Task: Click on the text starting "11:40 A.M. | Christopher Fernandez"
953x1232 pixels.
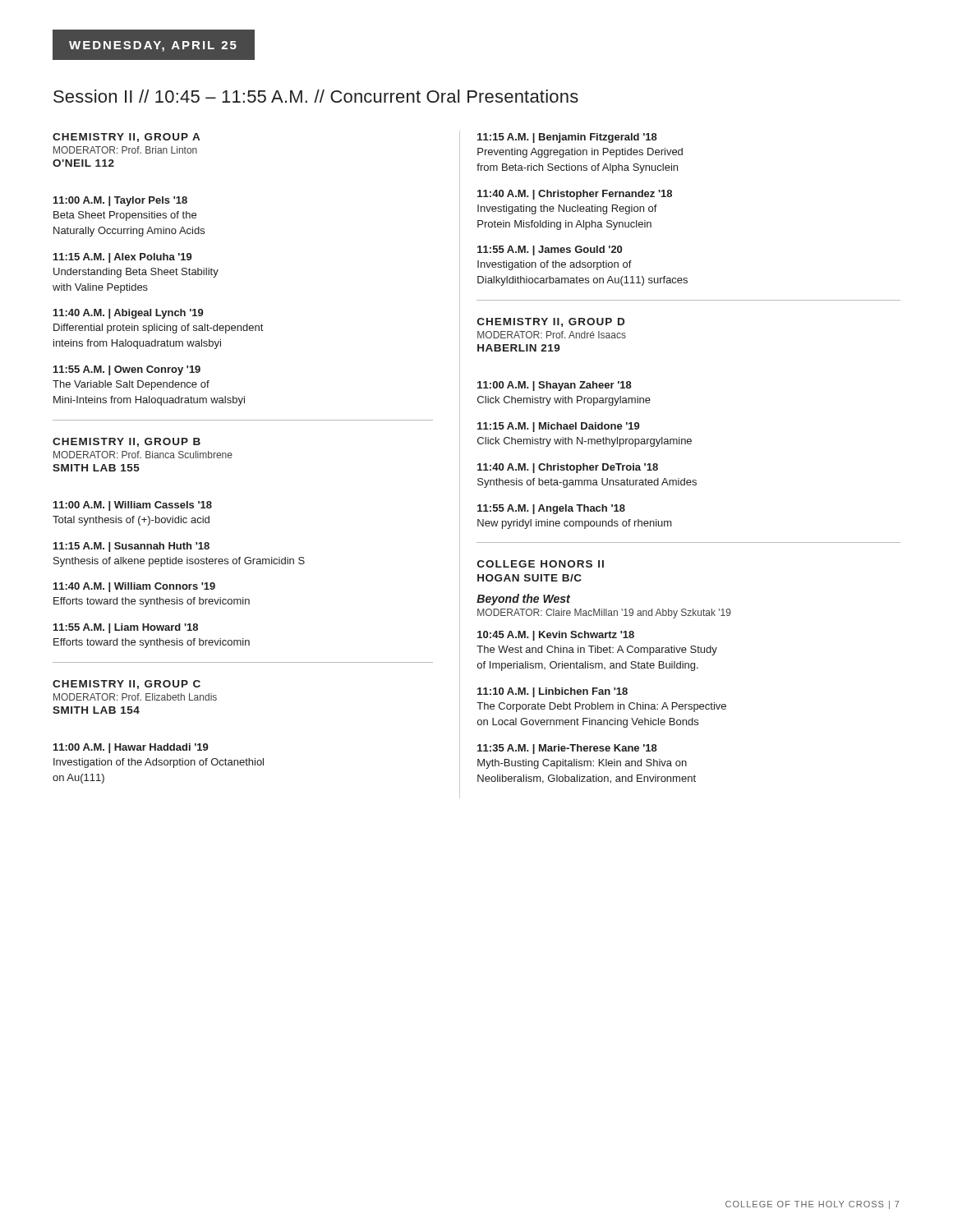Action: coord(575,195)
